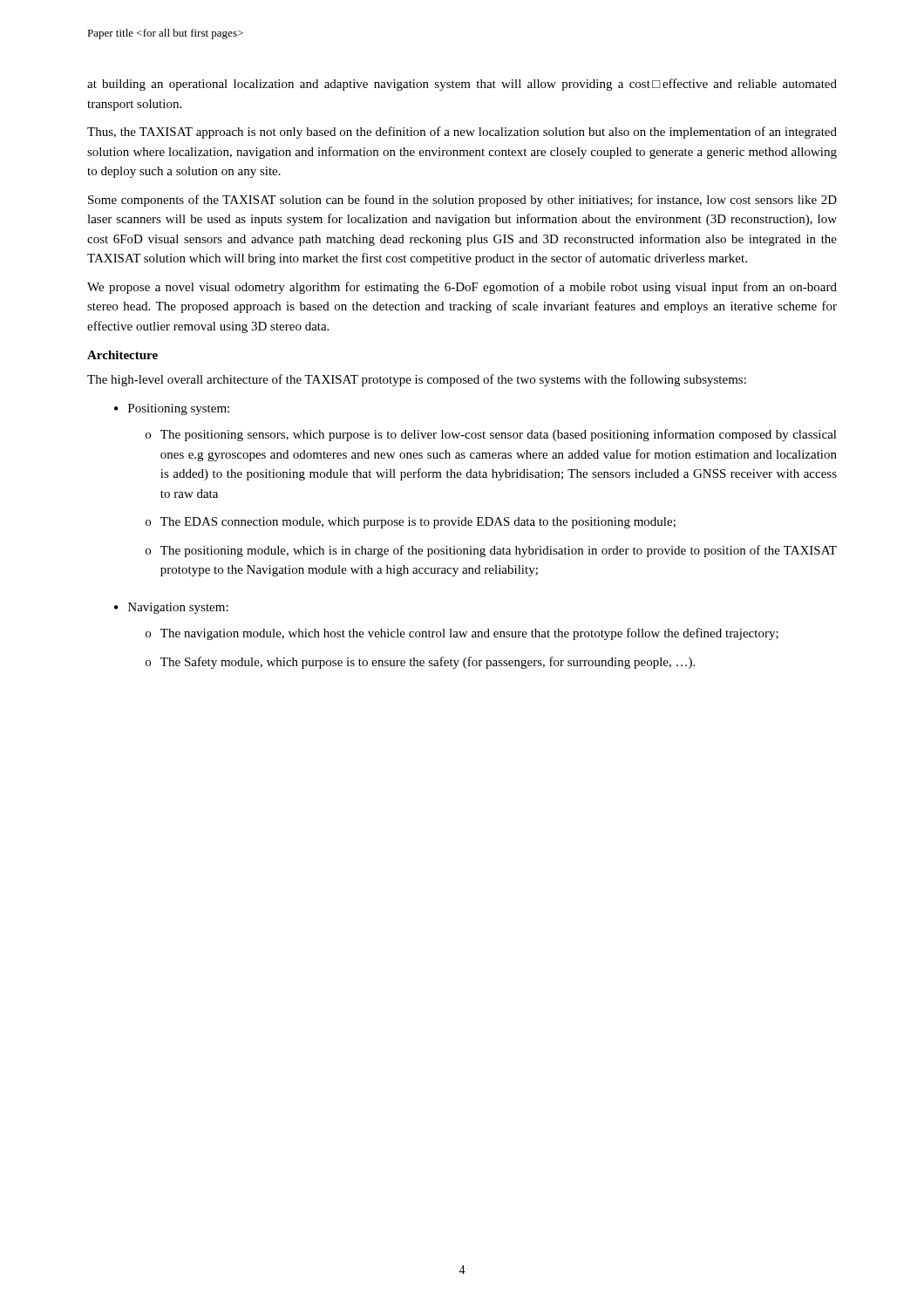Click on the list item that reads "o The EDAS connection module,"
Image resolution: width=924 pixels, height=1308 pixels.
tap(491, 522)
